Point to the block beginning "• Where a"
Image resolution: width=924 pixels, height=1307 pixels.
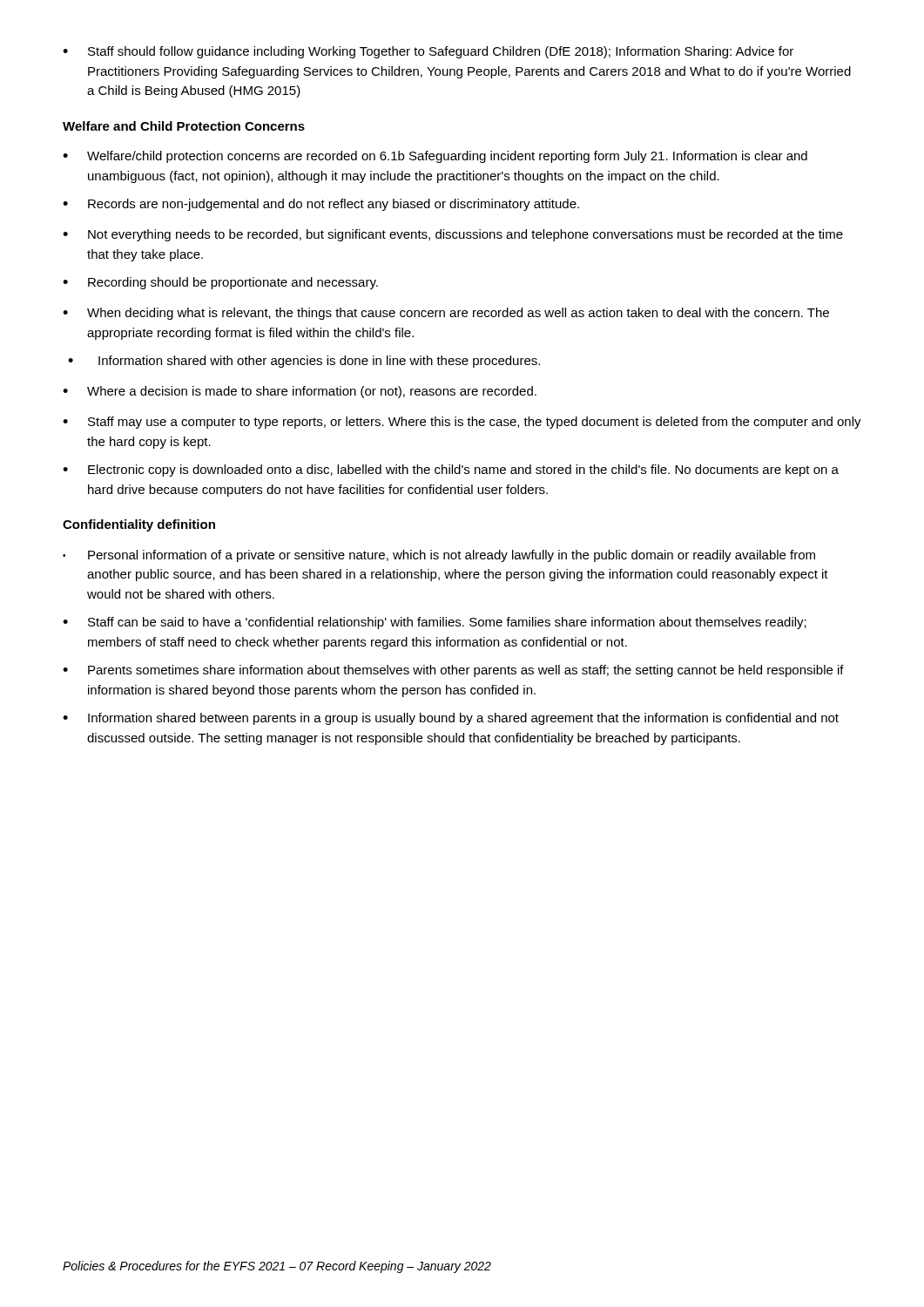(x=462, y=393)
